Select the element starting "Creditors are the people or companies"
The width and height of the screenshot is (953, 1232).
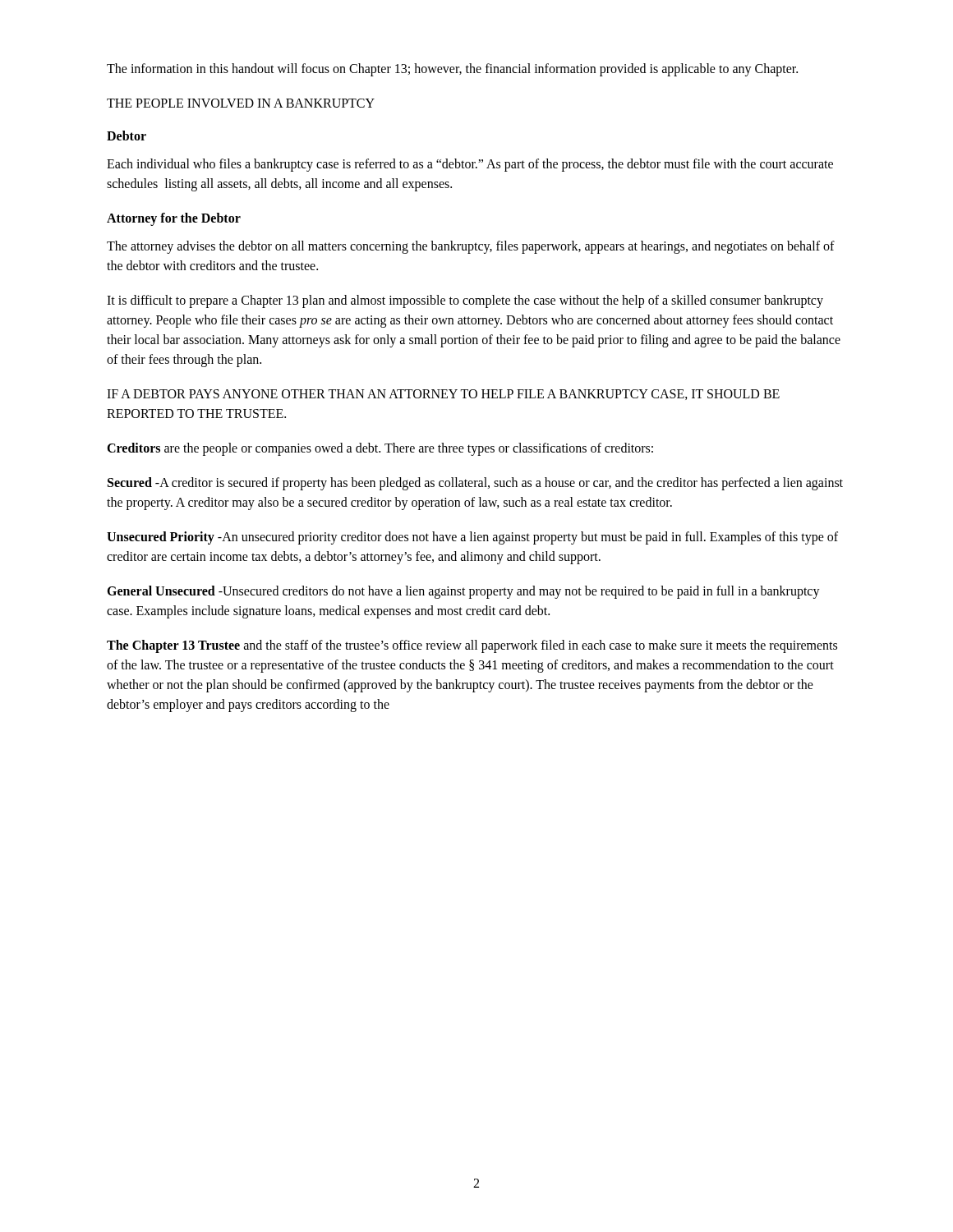[x=380, y=448]
